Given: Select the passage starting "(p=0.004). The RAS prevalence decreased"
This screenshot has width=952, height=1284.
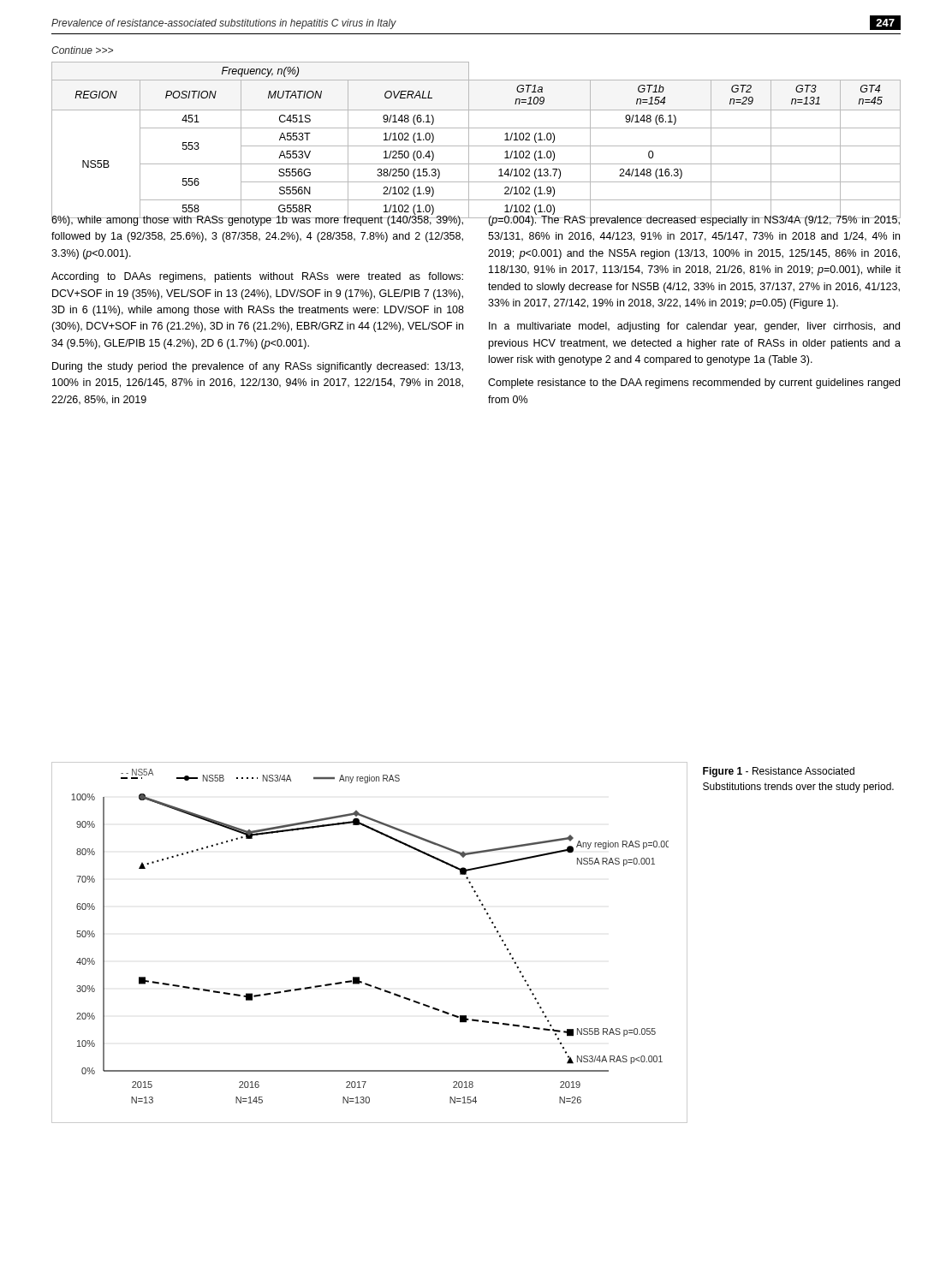Looking at the screenshot, I should point(694,310).
